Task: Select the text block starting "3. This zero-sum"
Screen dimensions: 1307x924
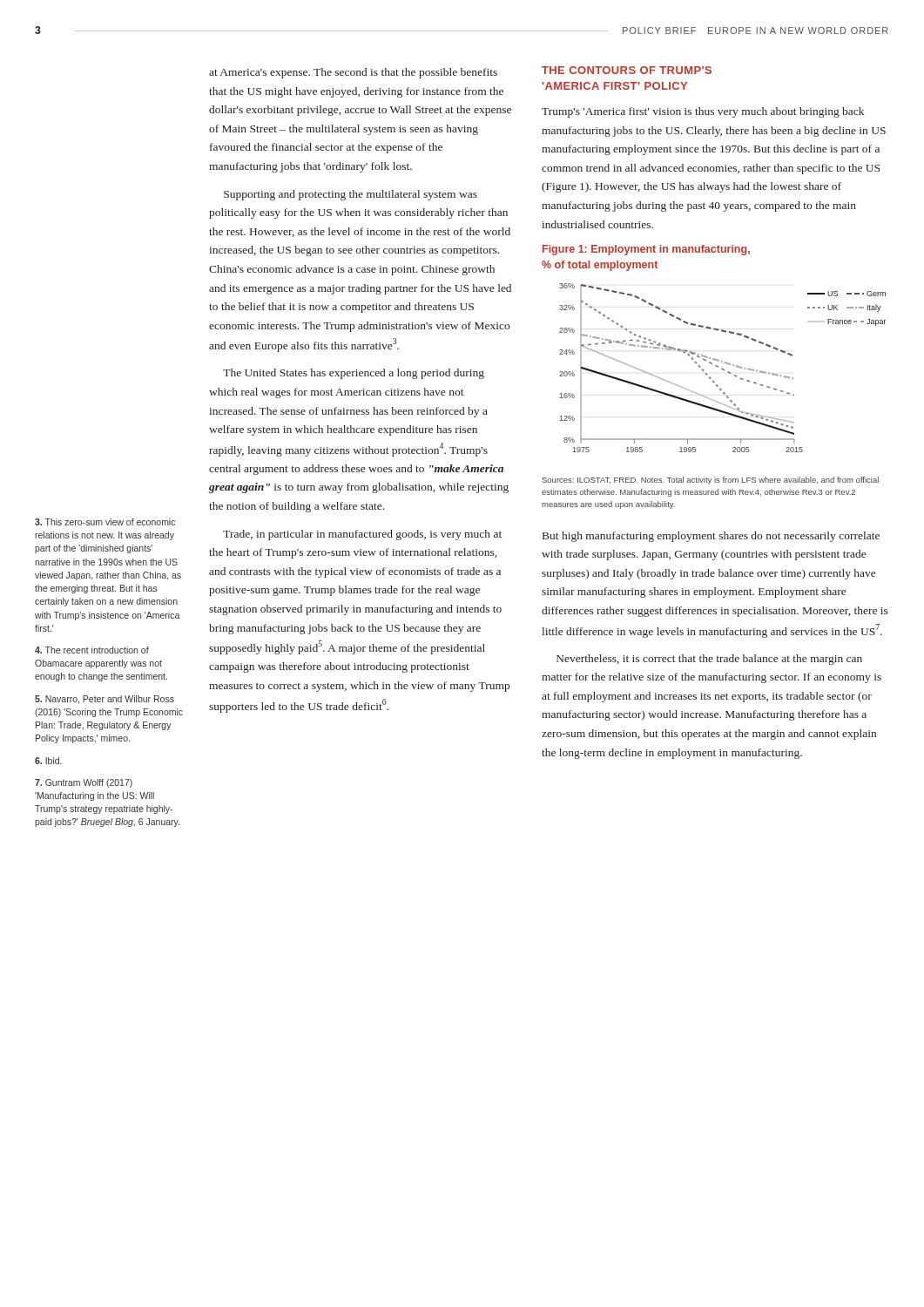Action: 108,575
